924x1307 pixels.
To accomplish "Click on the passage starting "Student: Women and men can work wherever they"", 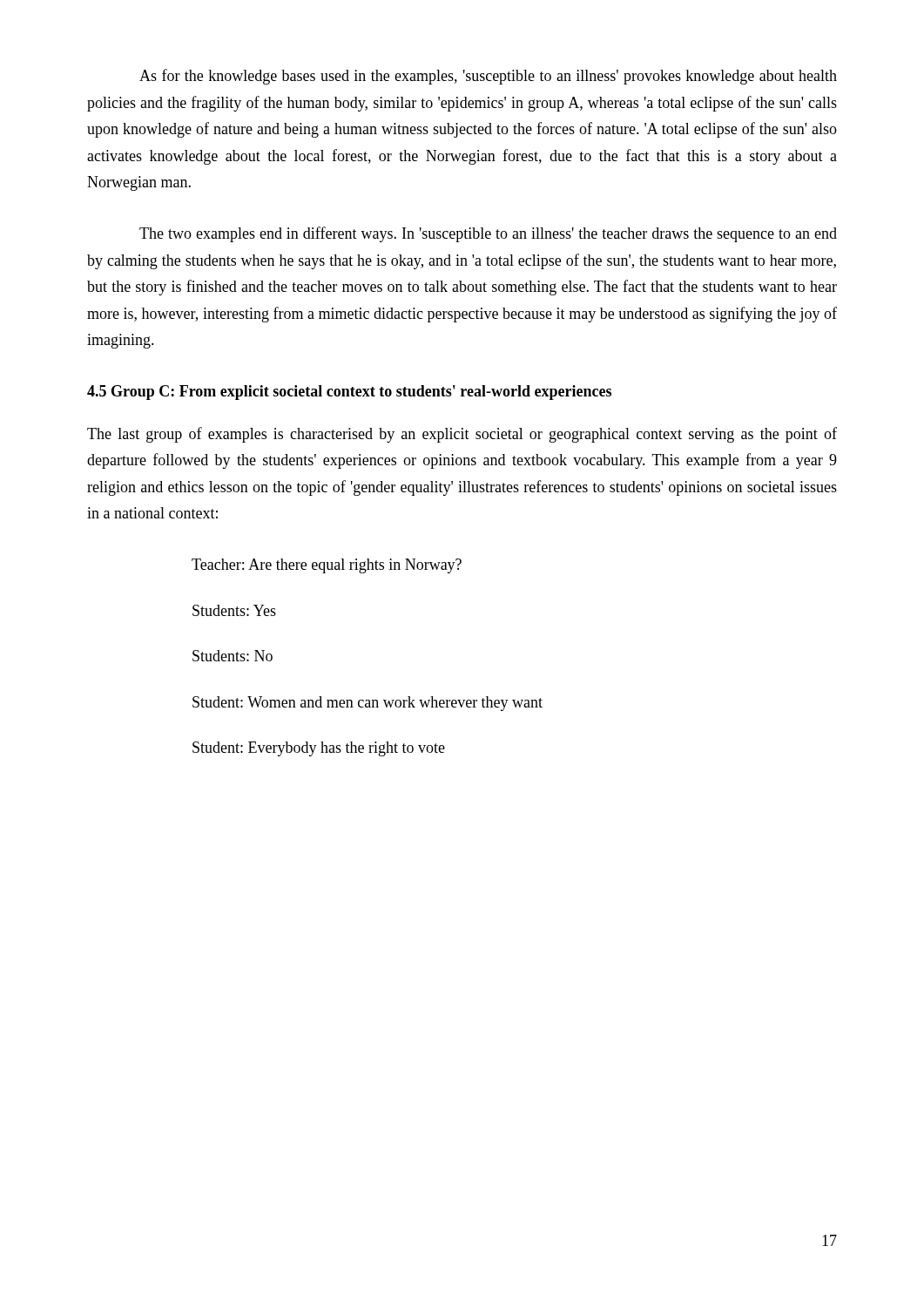I will [x=367, y=702].
